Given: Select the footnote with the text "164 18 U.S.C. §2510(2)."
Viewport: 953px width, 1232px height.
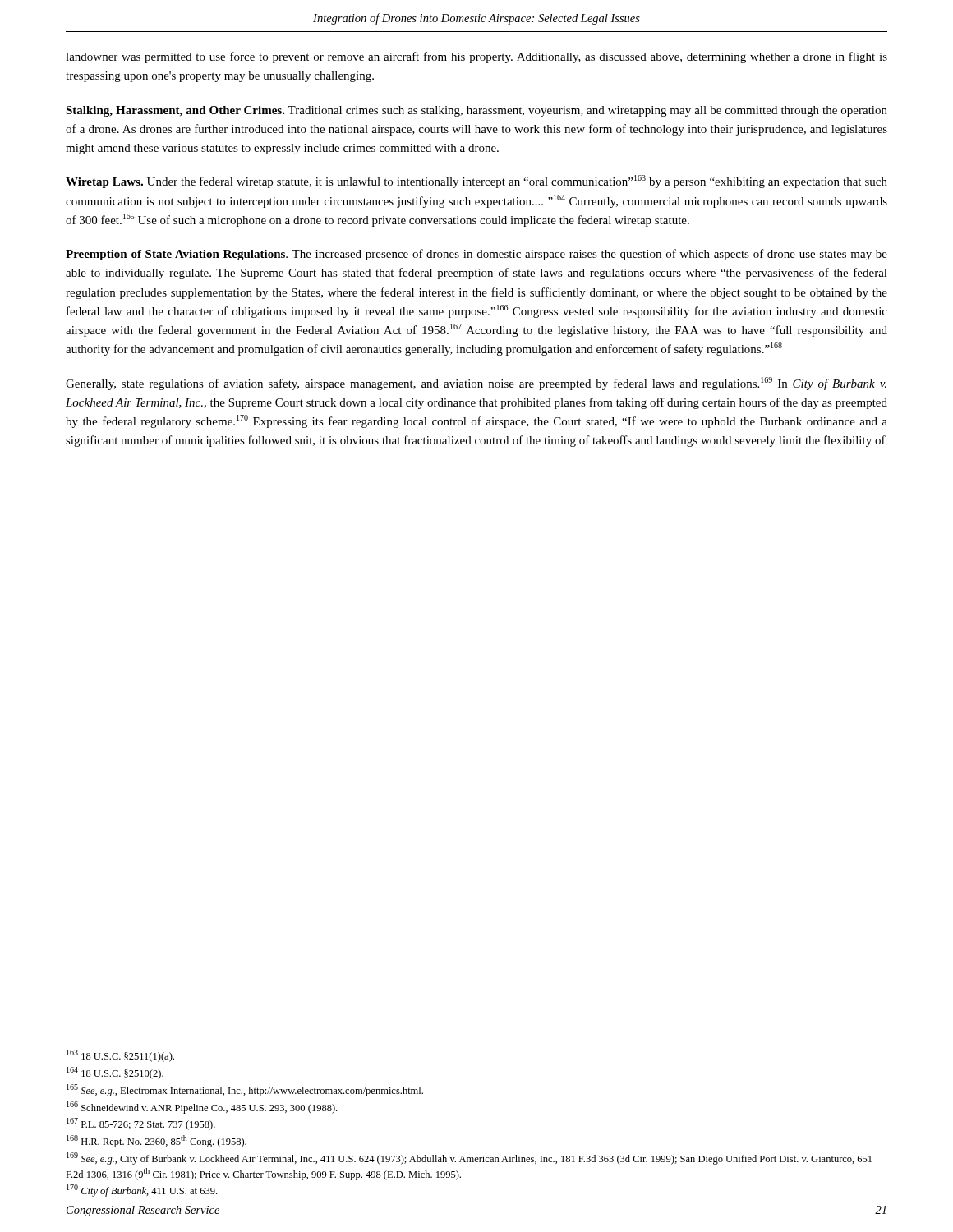Looking at the screenshot, I should click(115, 1073).
